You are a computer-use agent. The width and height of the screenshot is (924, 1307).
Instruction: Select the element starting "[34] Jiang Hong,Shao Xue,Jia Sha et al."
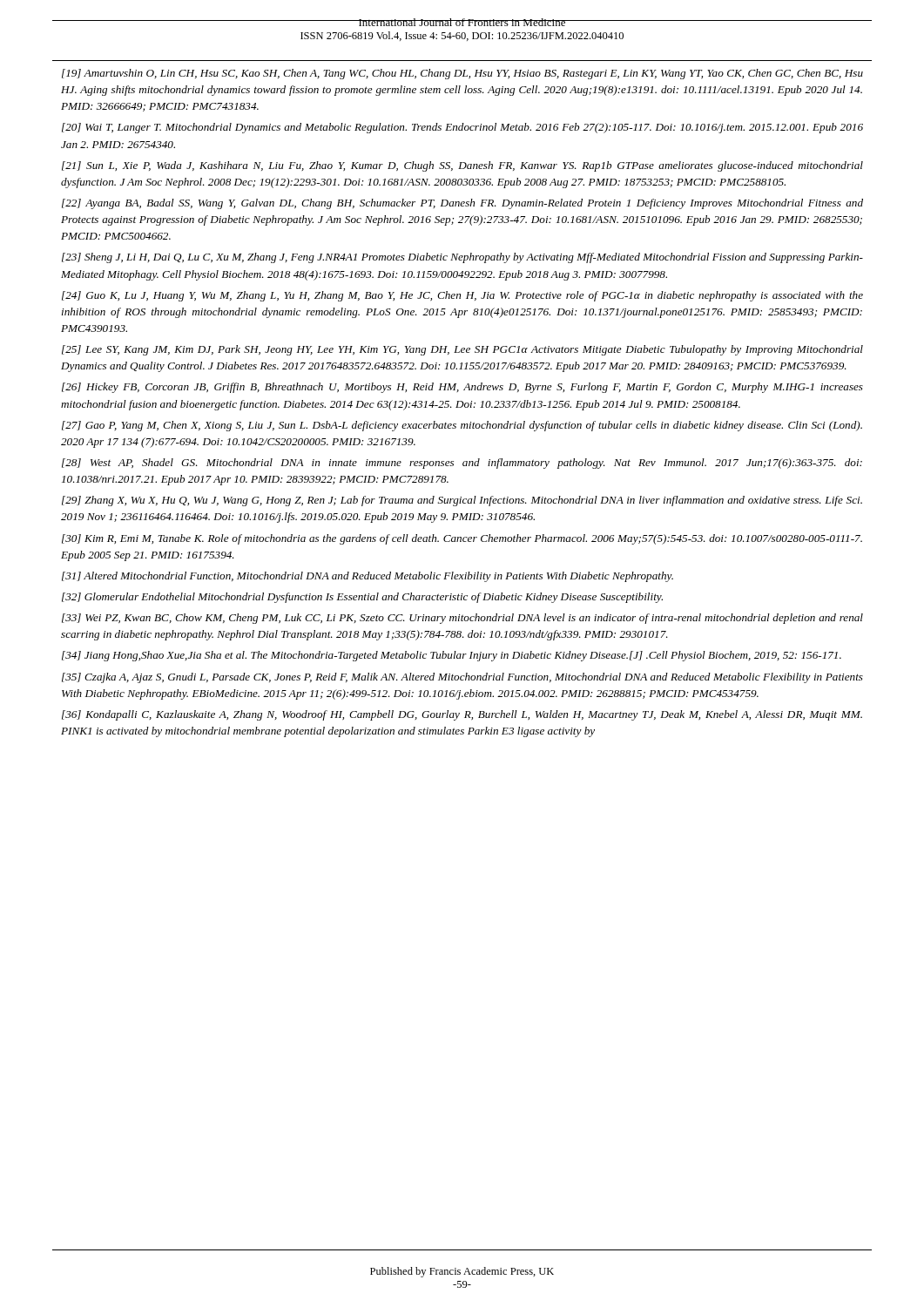[451, 655]
